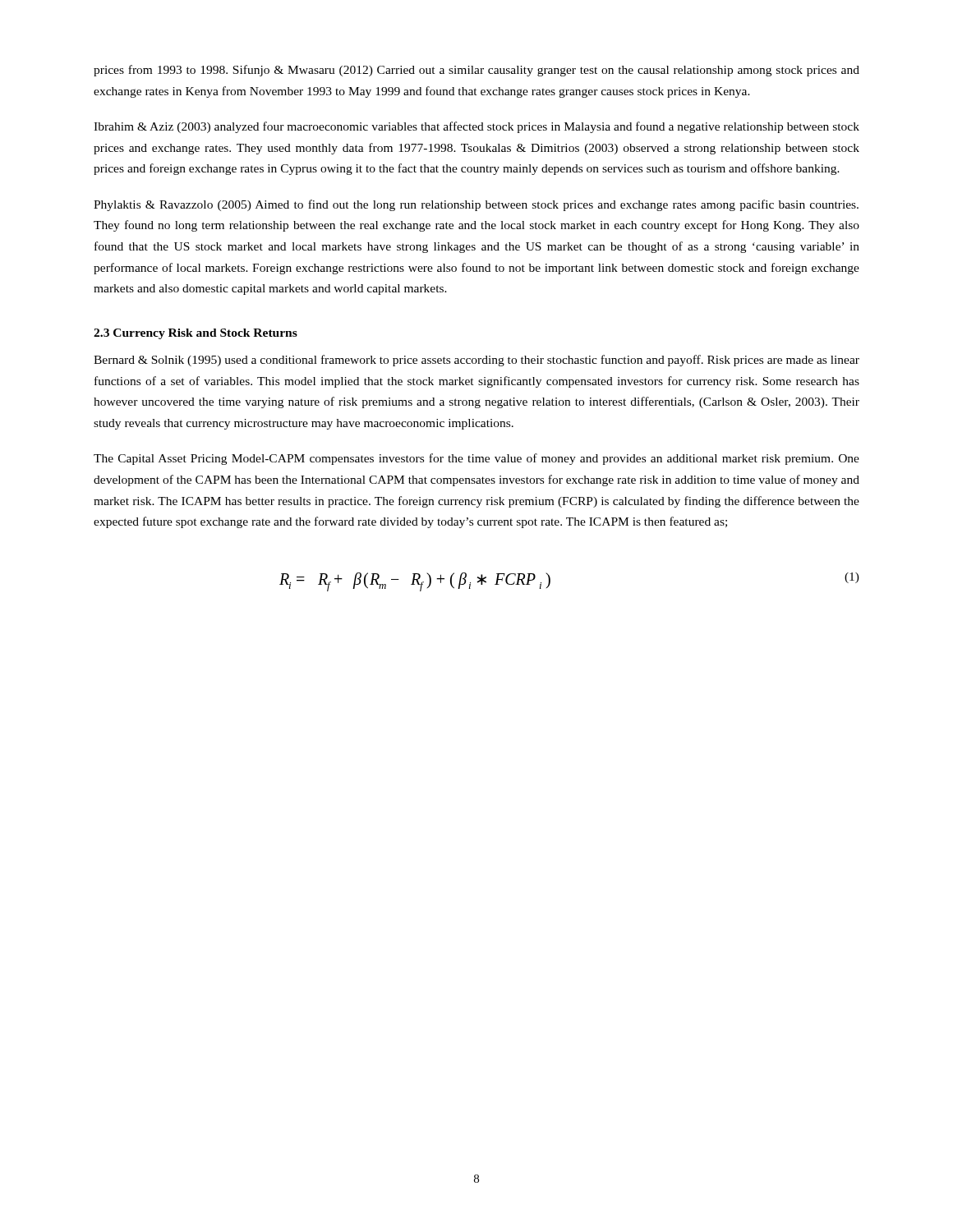953x1232 pixels.
Task: Click on the section header that reads "2.3 Currency Risk and Stock"
Action: [x=195, y=332]
